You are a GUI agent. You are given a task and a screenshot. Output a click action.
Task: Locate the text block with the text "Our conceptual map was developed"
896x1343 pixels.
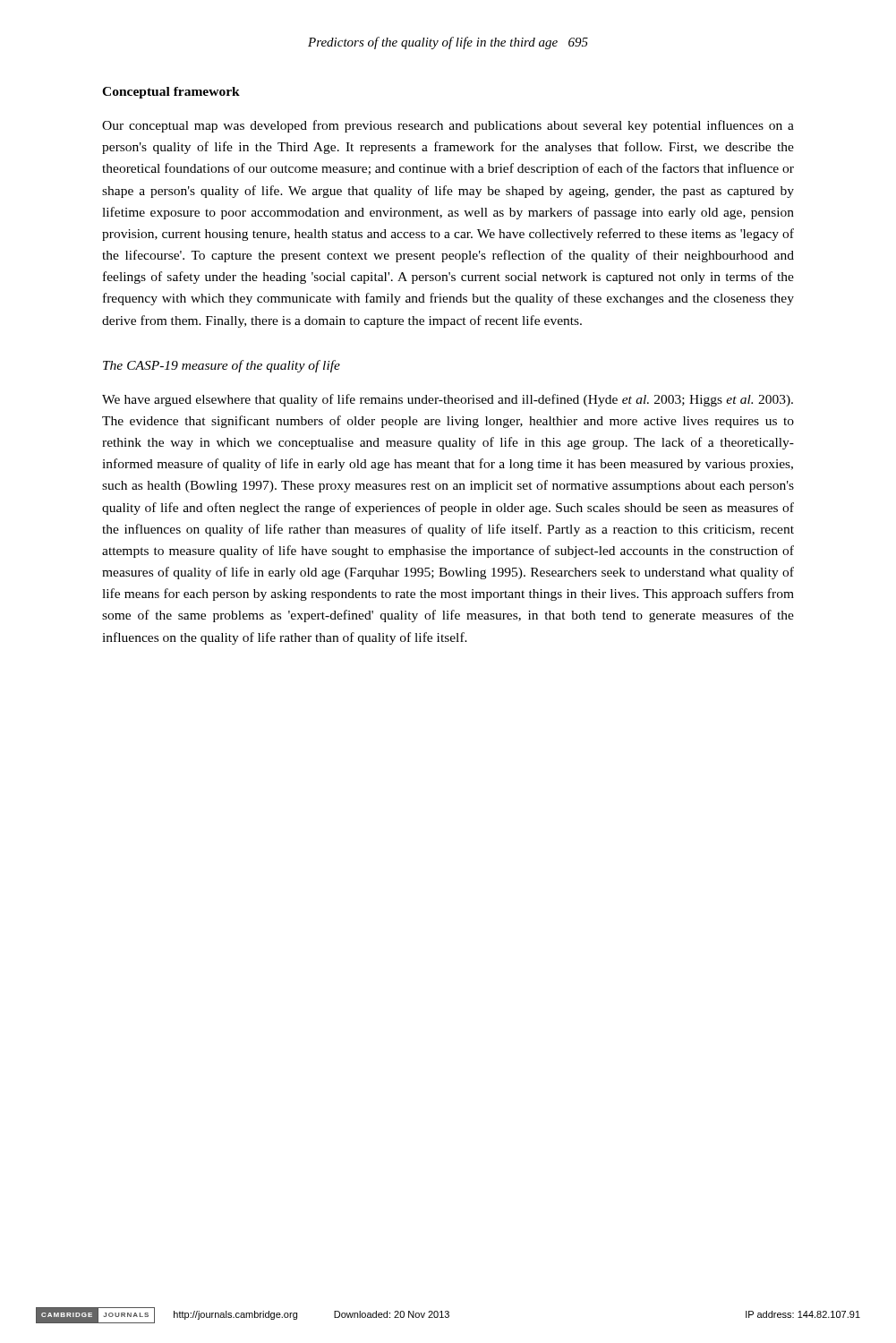(x=448, y=222)
